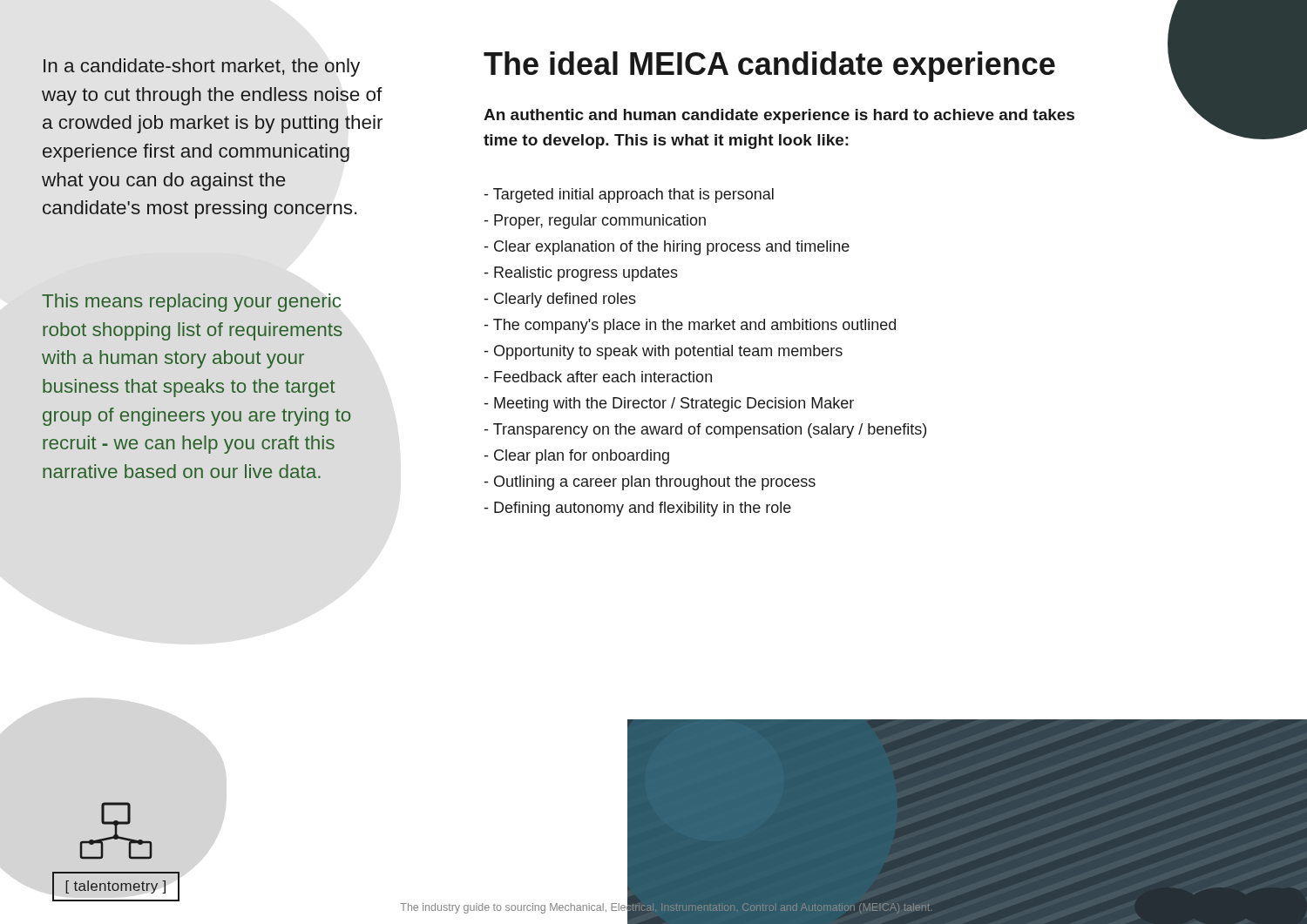Where does it say "Realistic progress updates"?
1307x924 pixels.
point(581,273)
